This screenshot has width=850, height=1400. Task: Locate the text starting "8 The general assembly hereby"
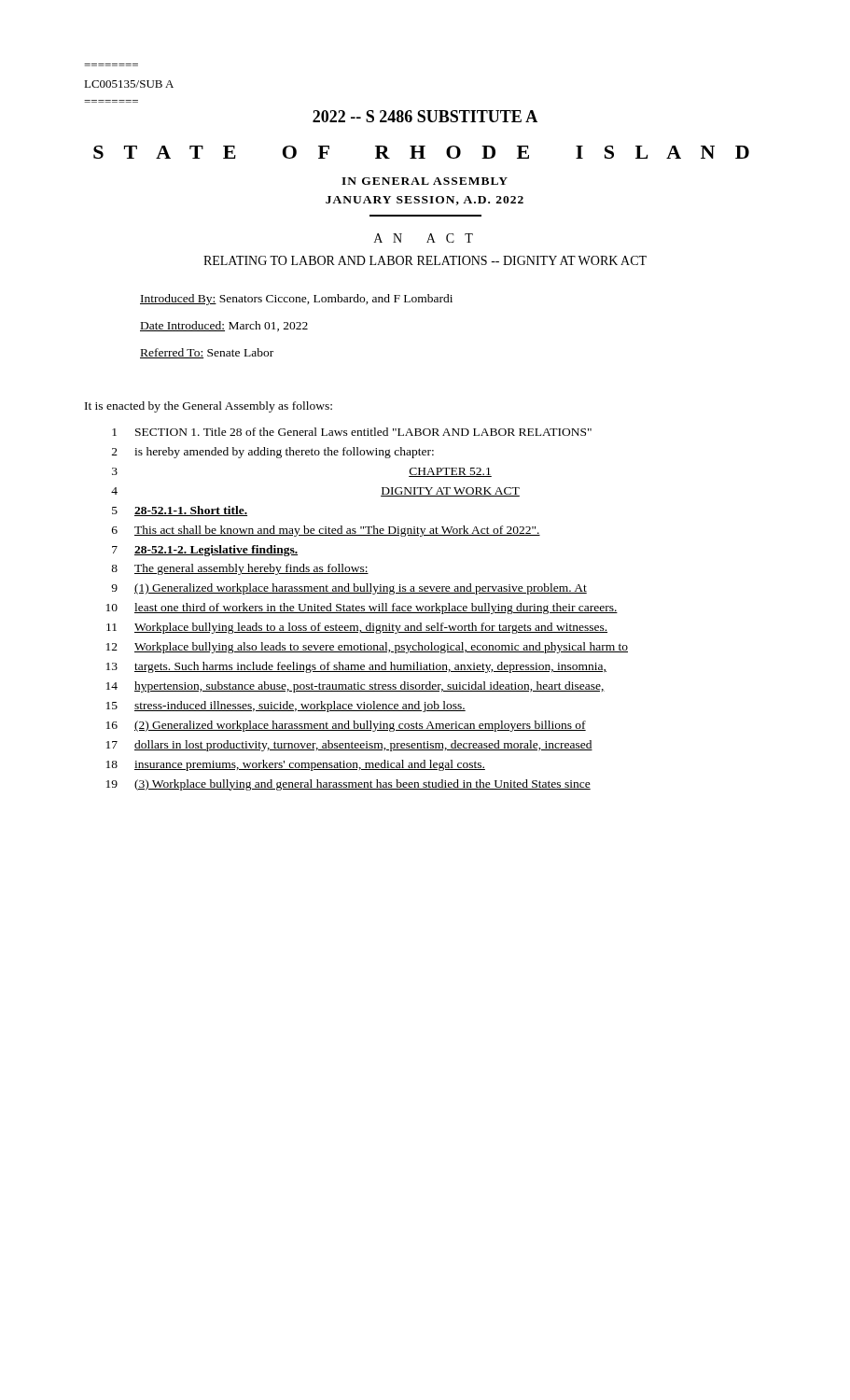240,569
